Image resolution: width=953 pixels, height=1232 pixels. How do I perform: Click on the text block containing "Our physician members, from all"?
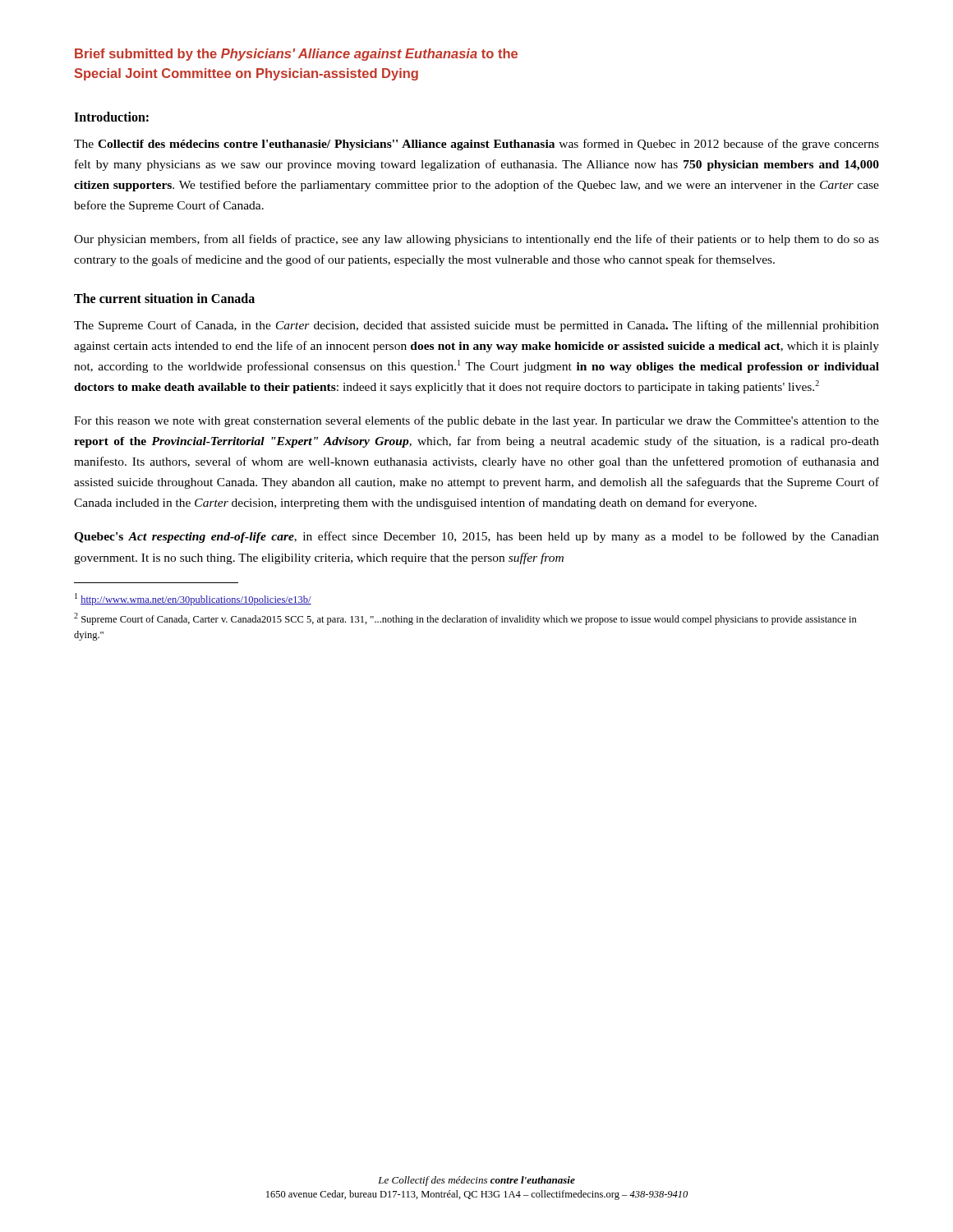point(476,249)
